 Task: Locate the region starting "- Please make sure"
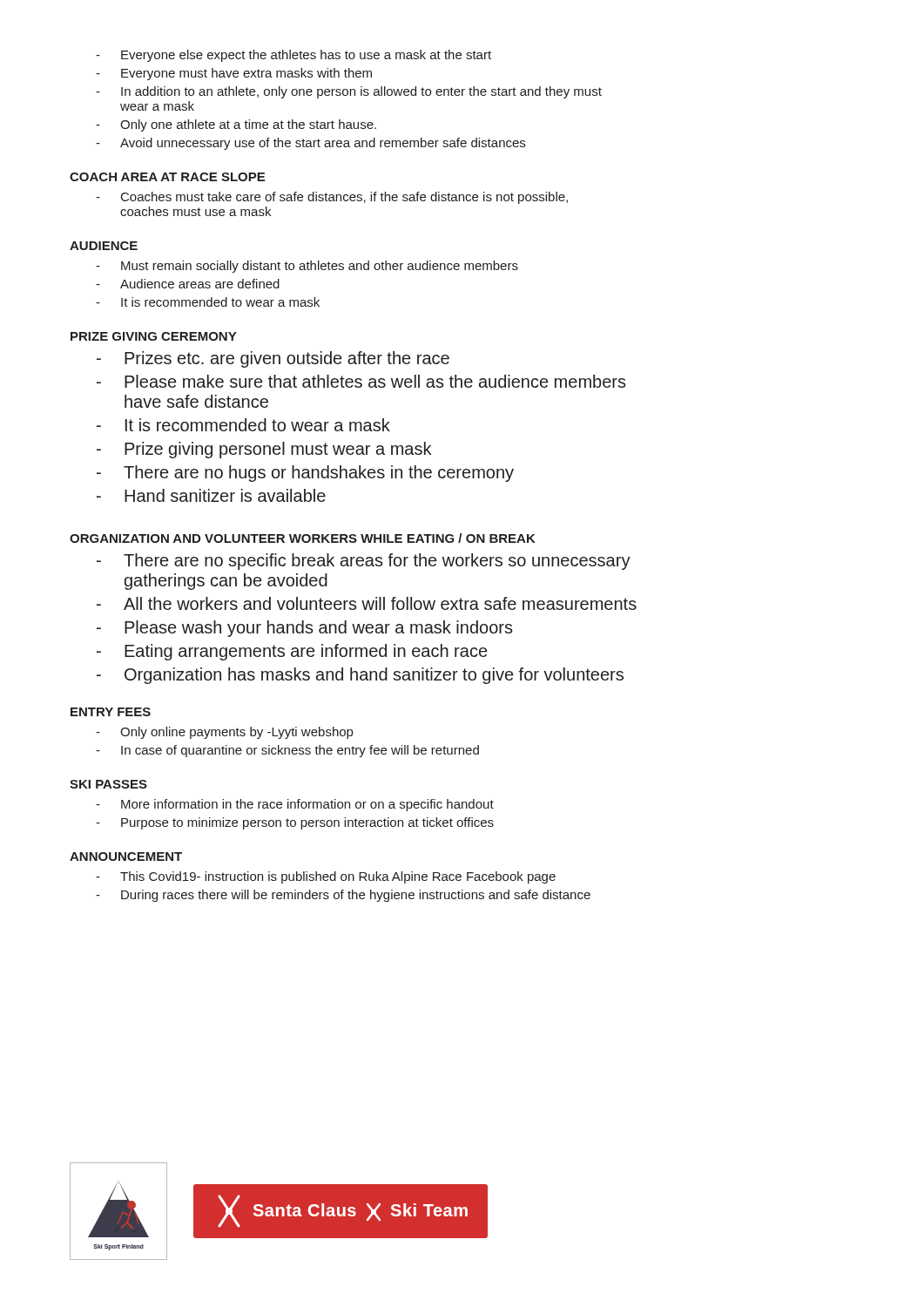[475, 392]
